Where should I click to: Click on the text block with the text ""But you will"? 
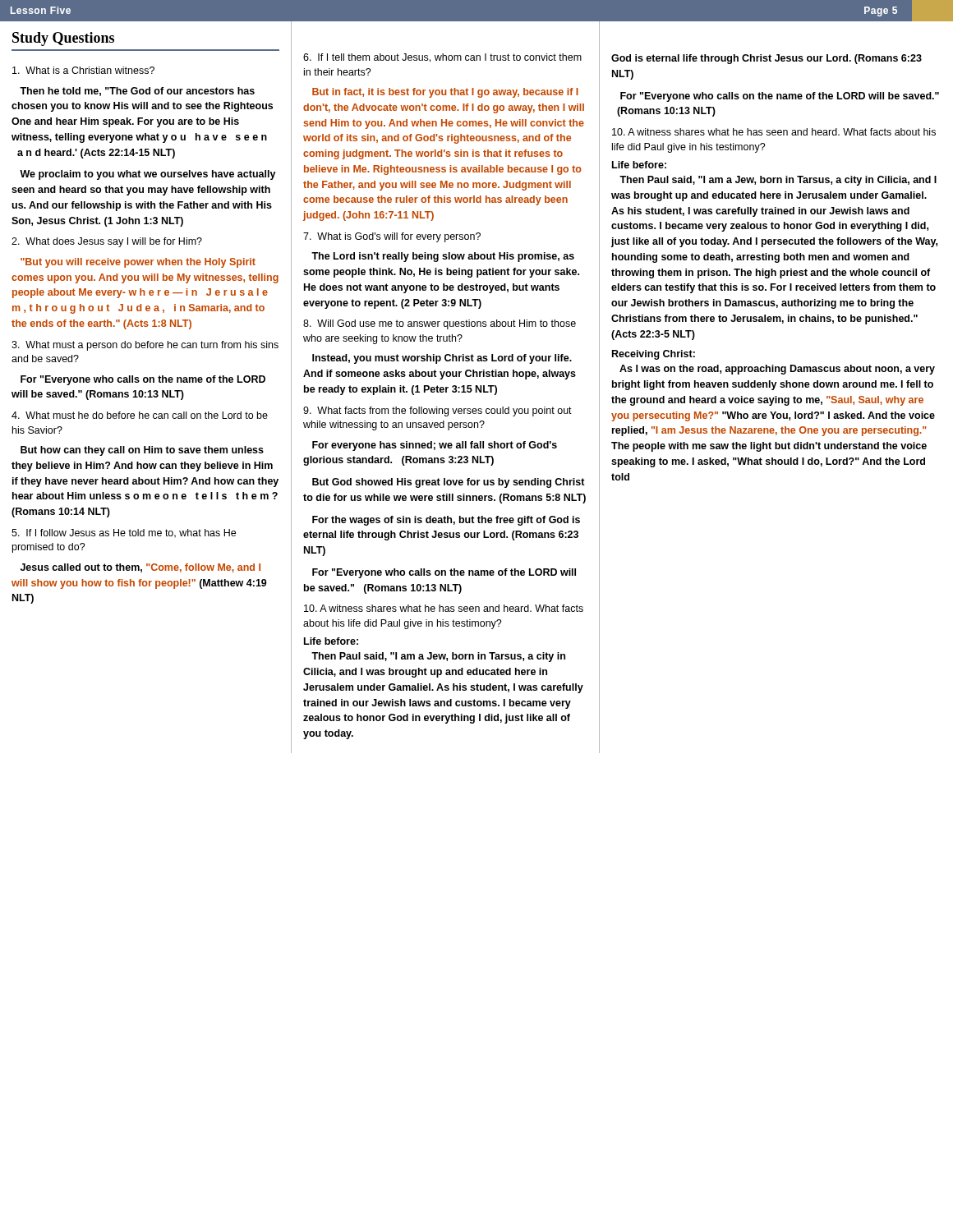click(145, 293)
